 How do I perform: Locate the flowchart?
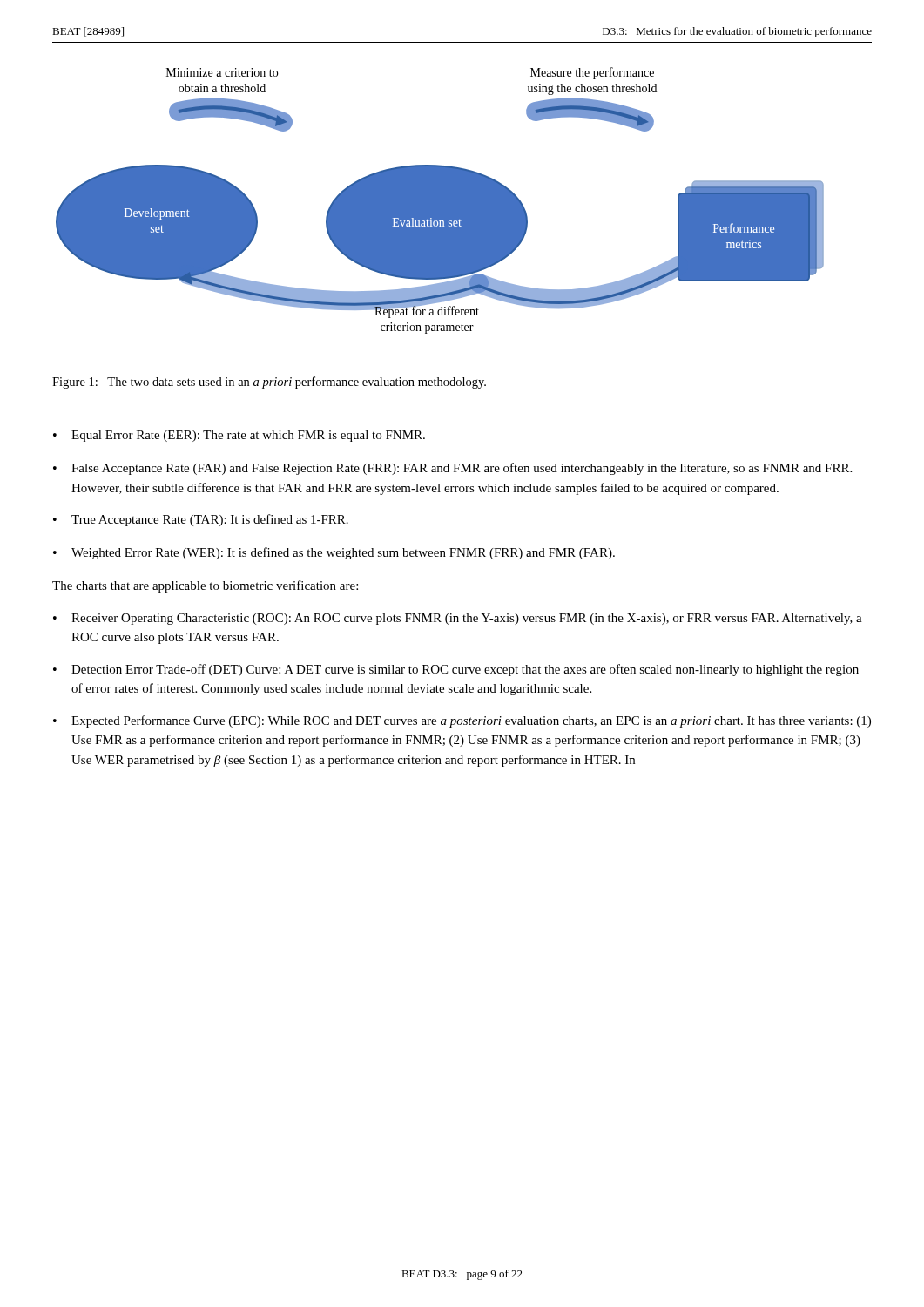(462, 209)
